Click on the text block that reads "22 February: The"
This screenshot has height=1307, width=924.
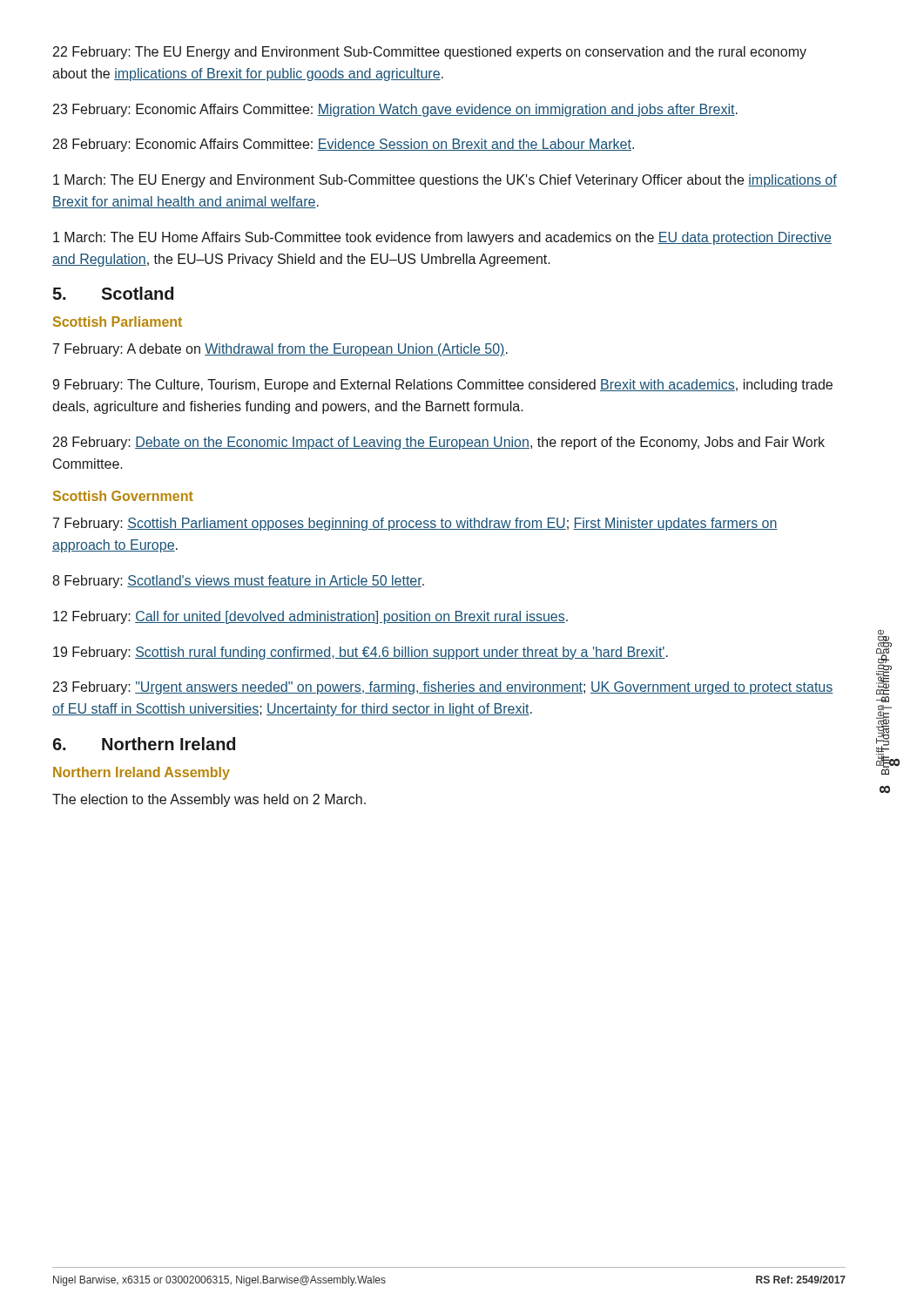445,63
